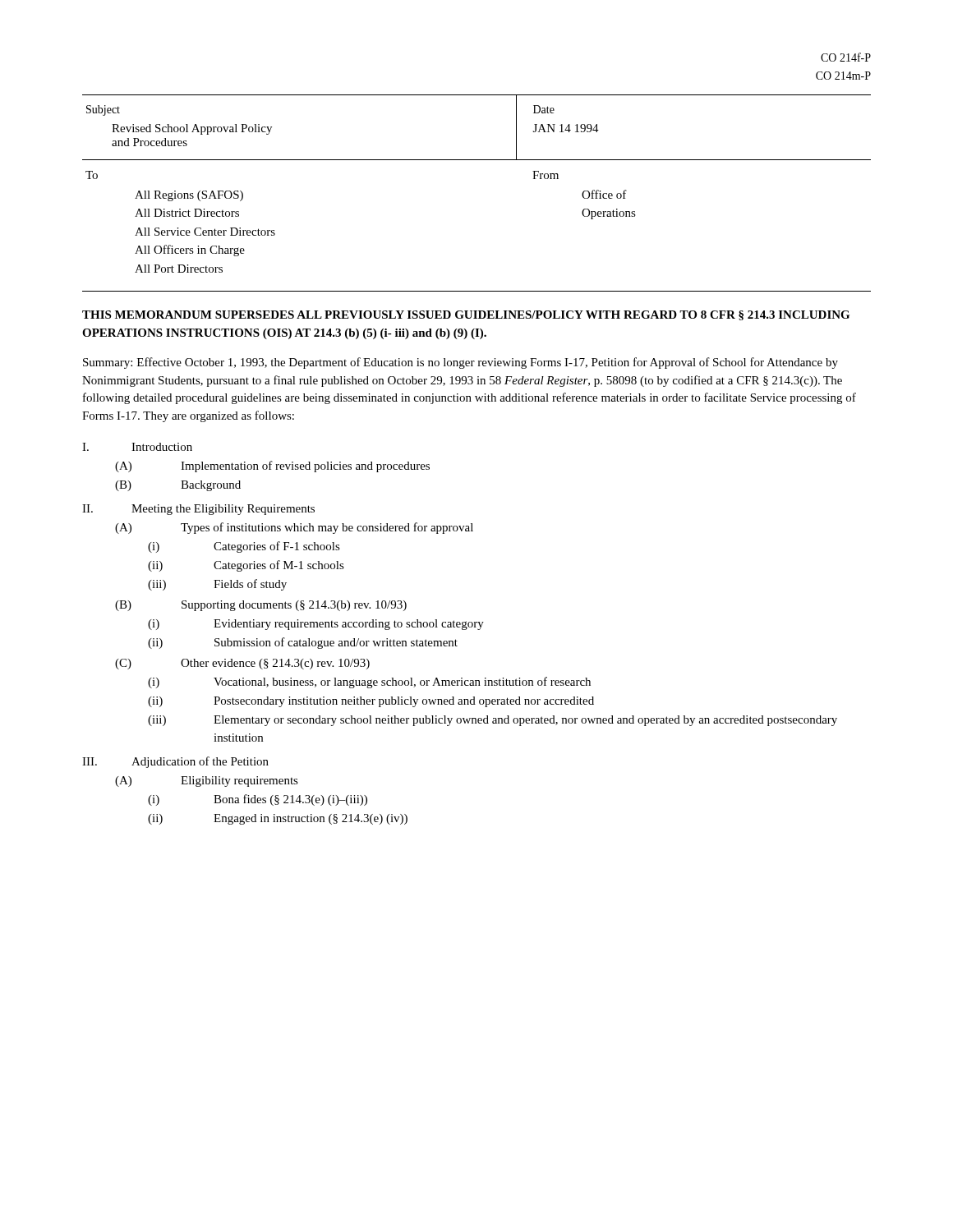The width and height of the screenshot is (953, 1232).
Task: Click on the list item with the text "I. Introduction"
Action: click(137, 447)
